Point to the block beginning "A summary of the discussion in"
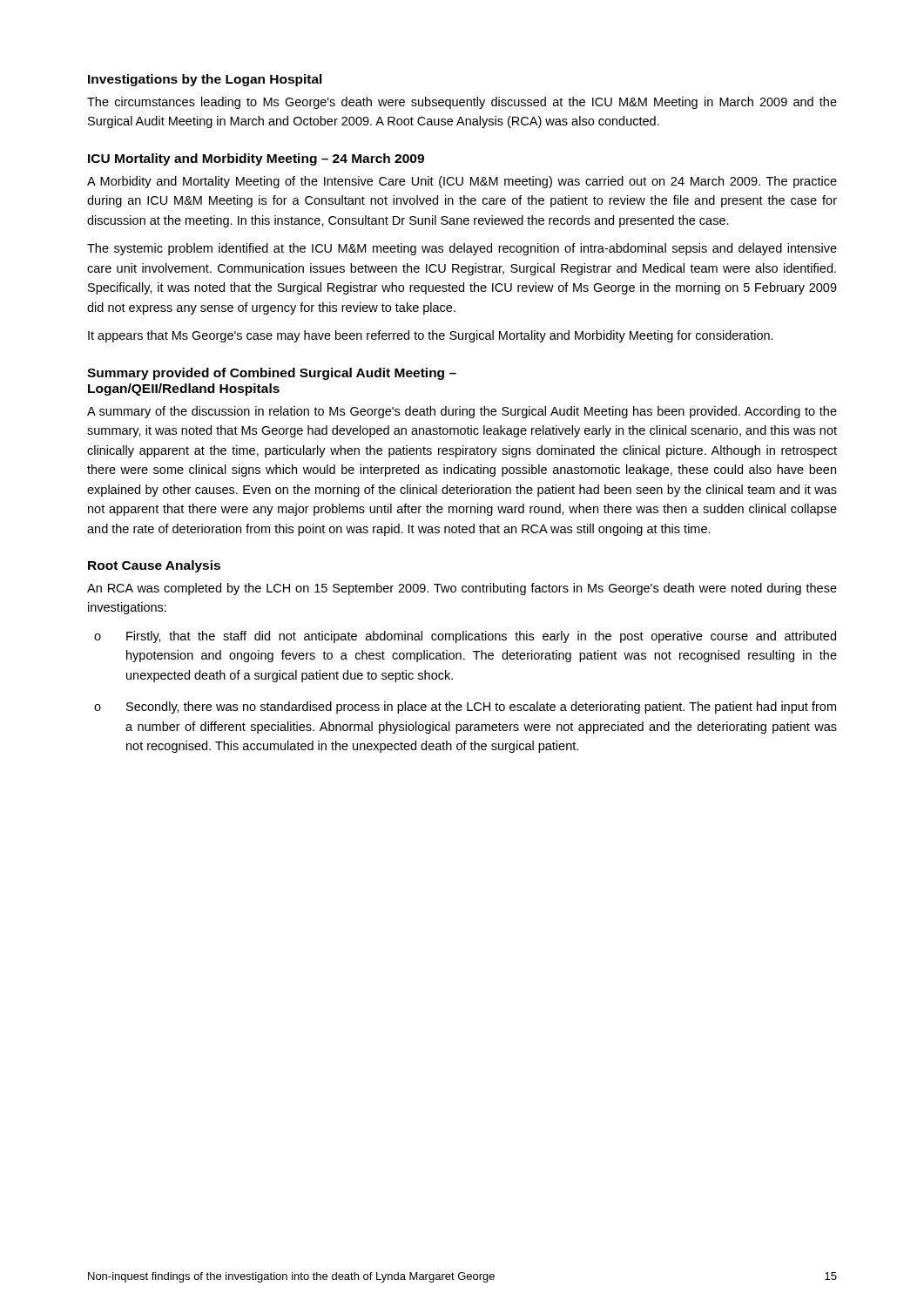The width and height of the screenshot is (924, 1307). 462,470
